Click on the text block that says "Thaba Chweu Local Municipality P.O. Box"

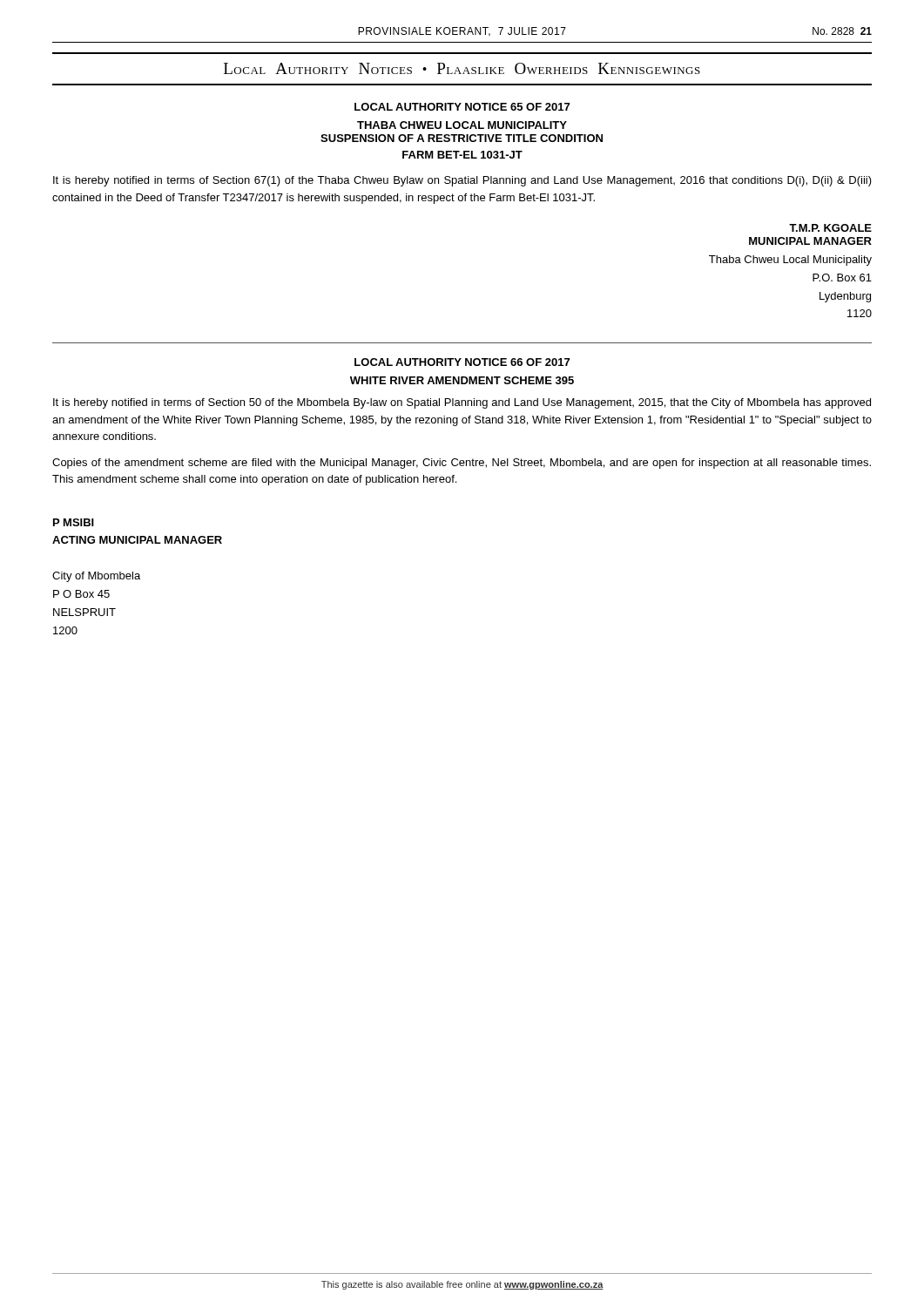coord(790,261)
